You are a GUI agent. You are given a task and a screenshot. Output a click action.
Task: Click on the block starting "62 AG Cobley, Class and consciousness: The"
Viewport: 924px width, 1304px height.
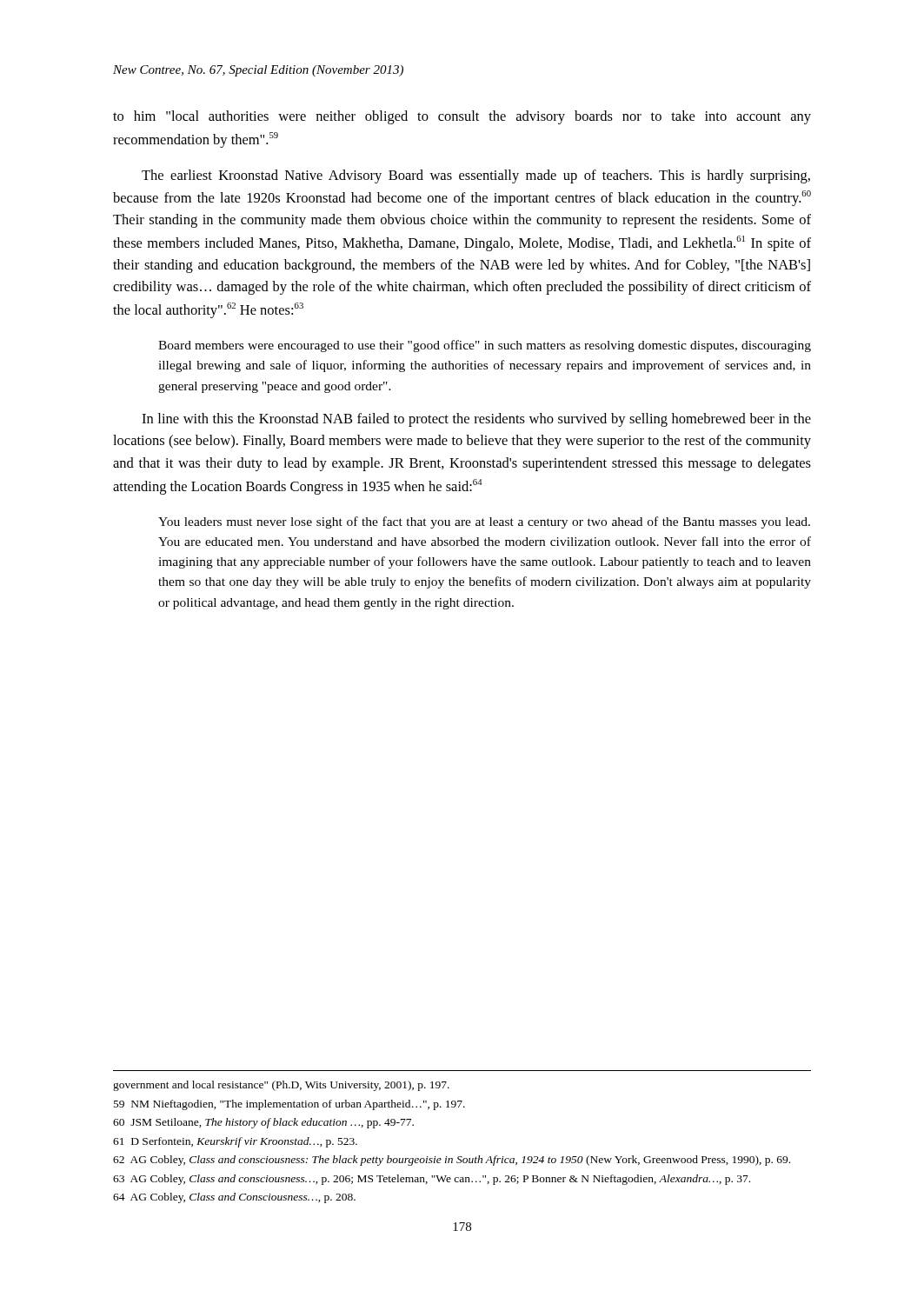click(452, 1160)
